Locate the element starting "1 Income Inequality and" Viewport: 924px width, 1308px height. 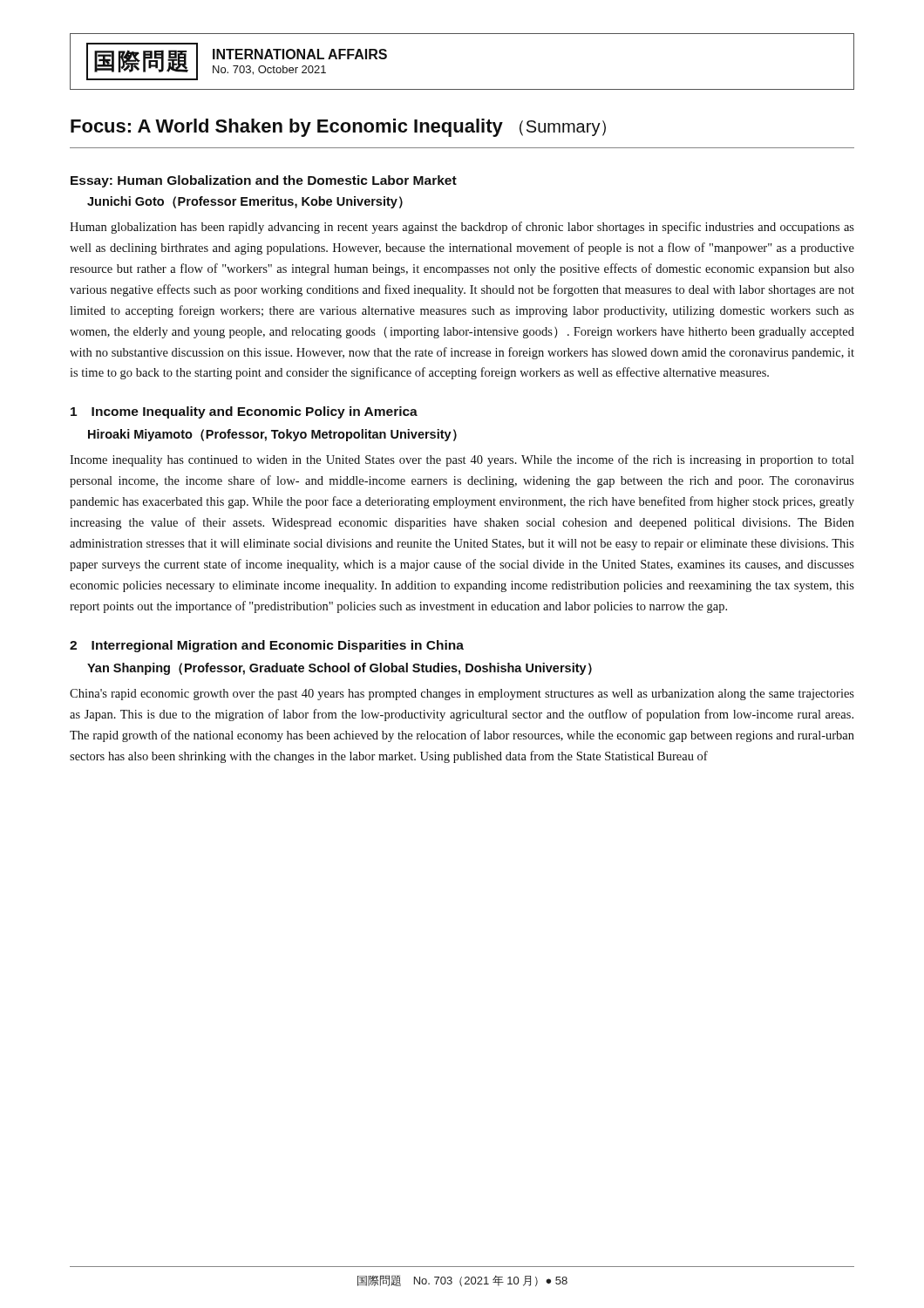click(244, 411)
